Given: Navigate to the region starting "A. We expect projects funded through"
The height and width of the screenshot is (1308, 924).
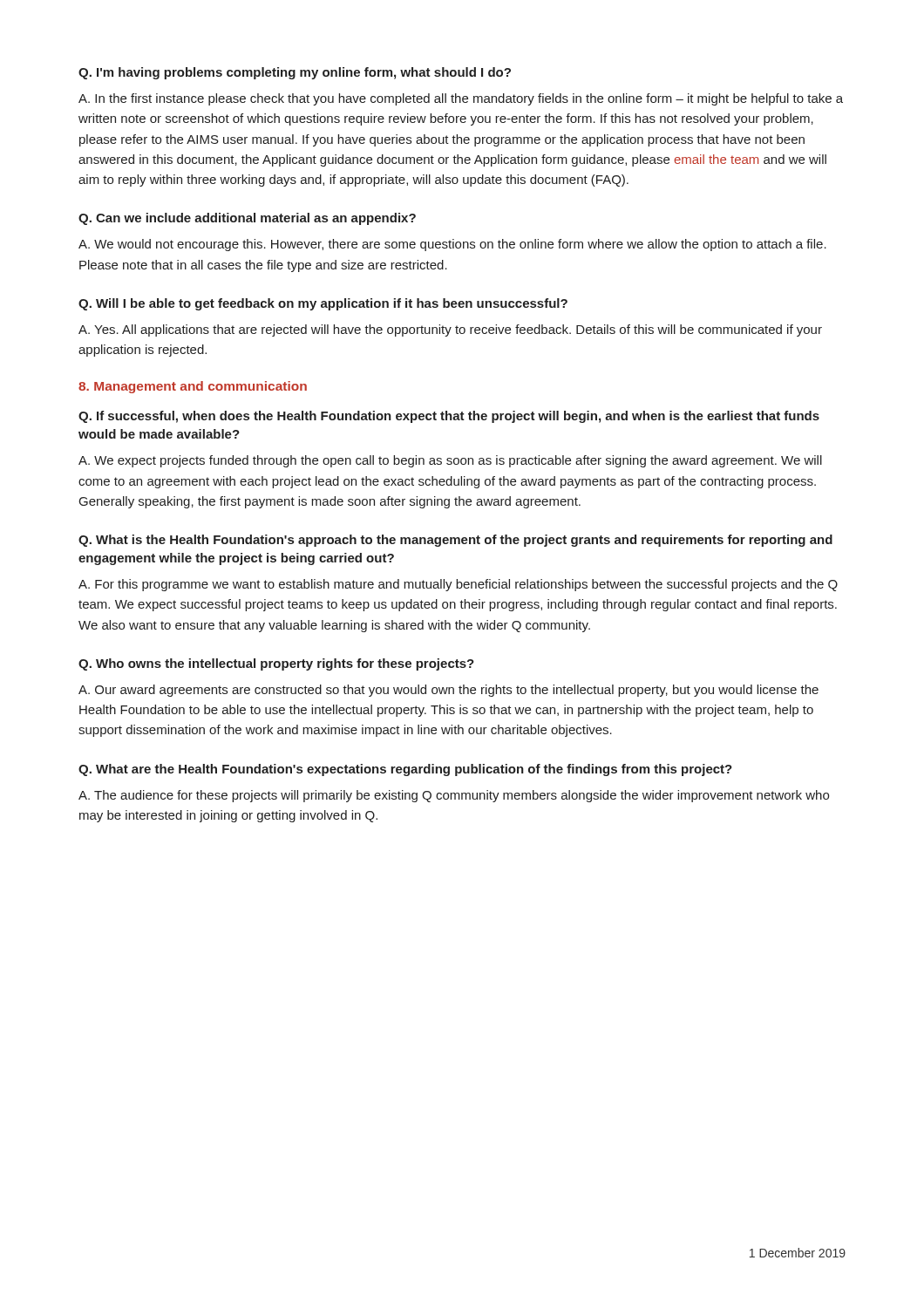Looking at the screenshot, I should (450, 480).
